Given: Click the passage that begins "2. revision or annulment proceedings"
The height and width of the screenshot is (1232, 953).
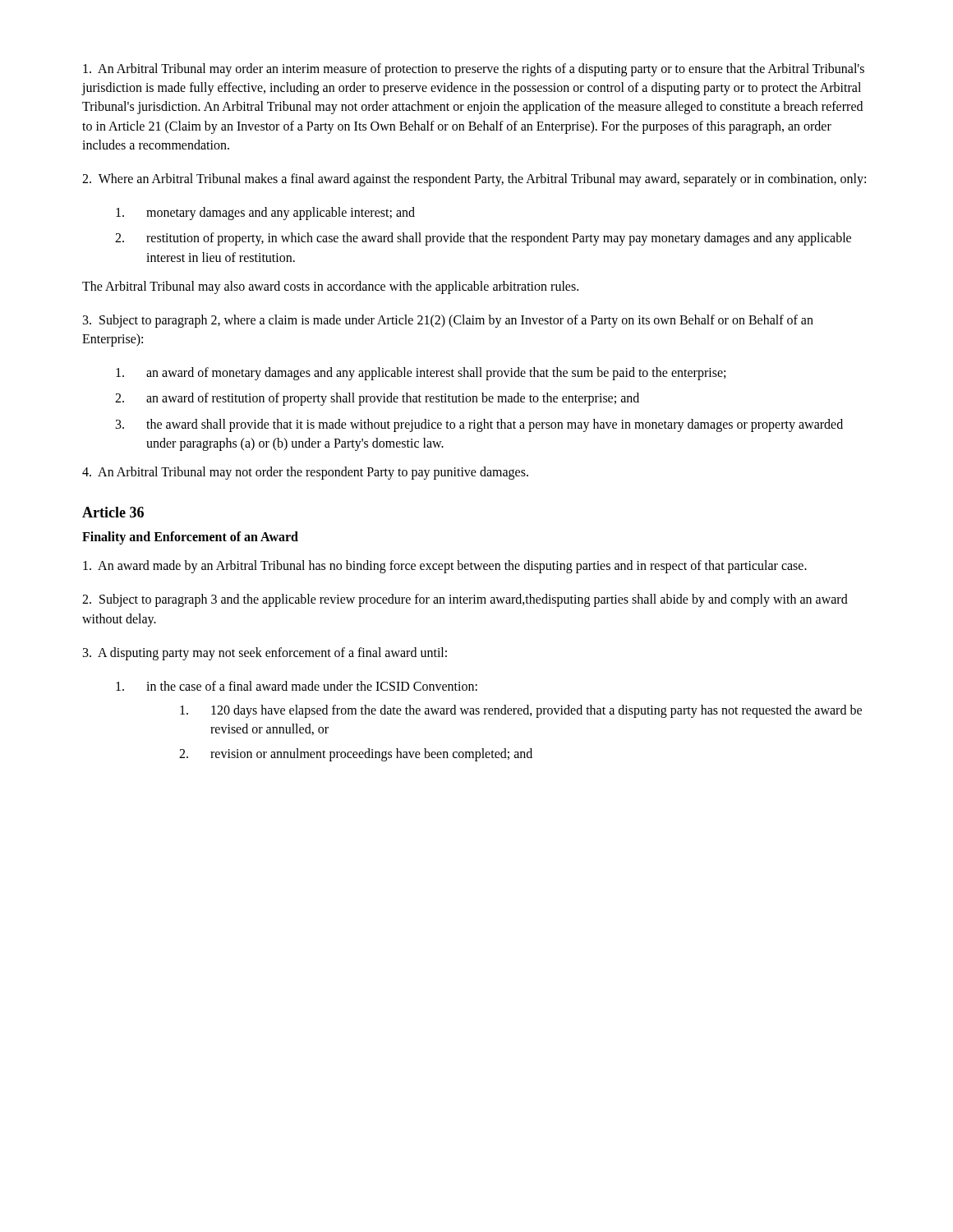Looking at the screenshot, I should (x=509, y=753).
